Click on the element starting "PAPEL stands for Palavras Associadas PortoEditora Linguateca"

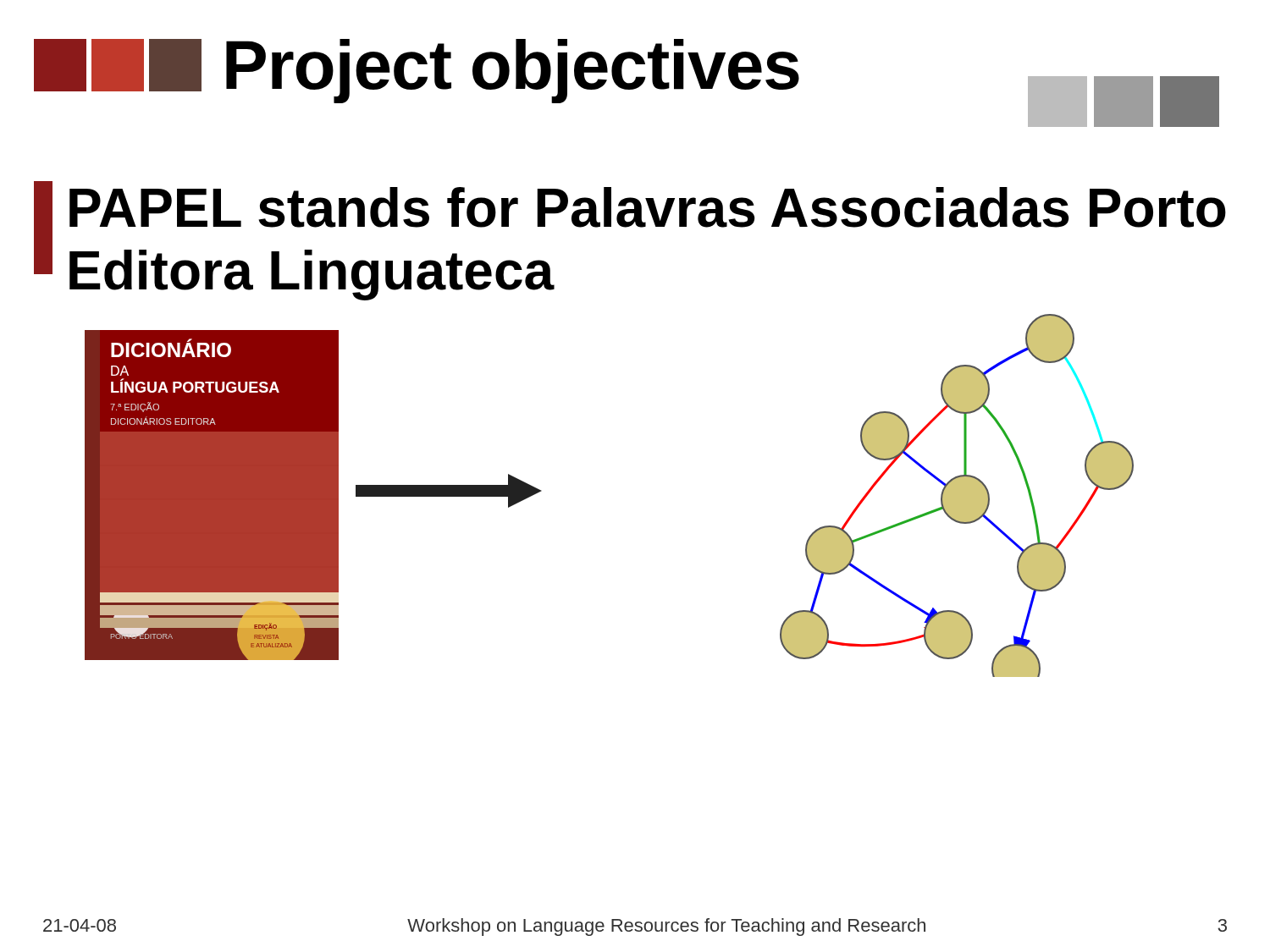[631, 240]
